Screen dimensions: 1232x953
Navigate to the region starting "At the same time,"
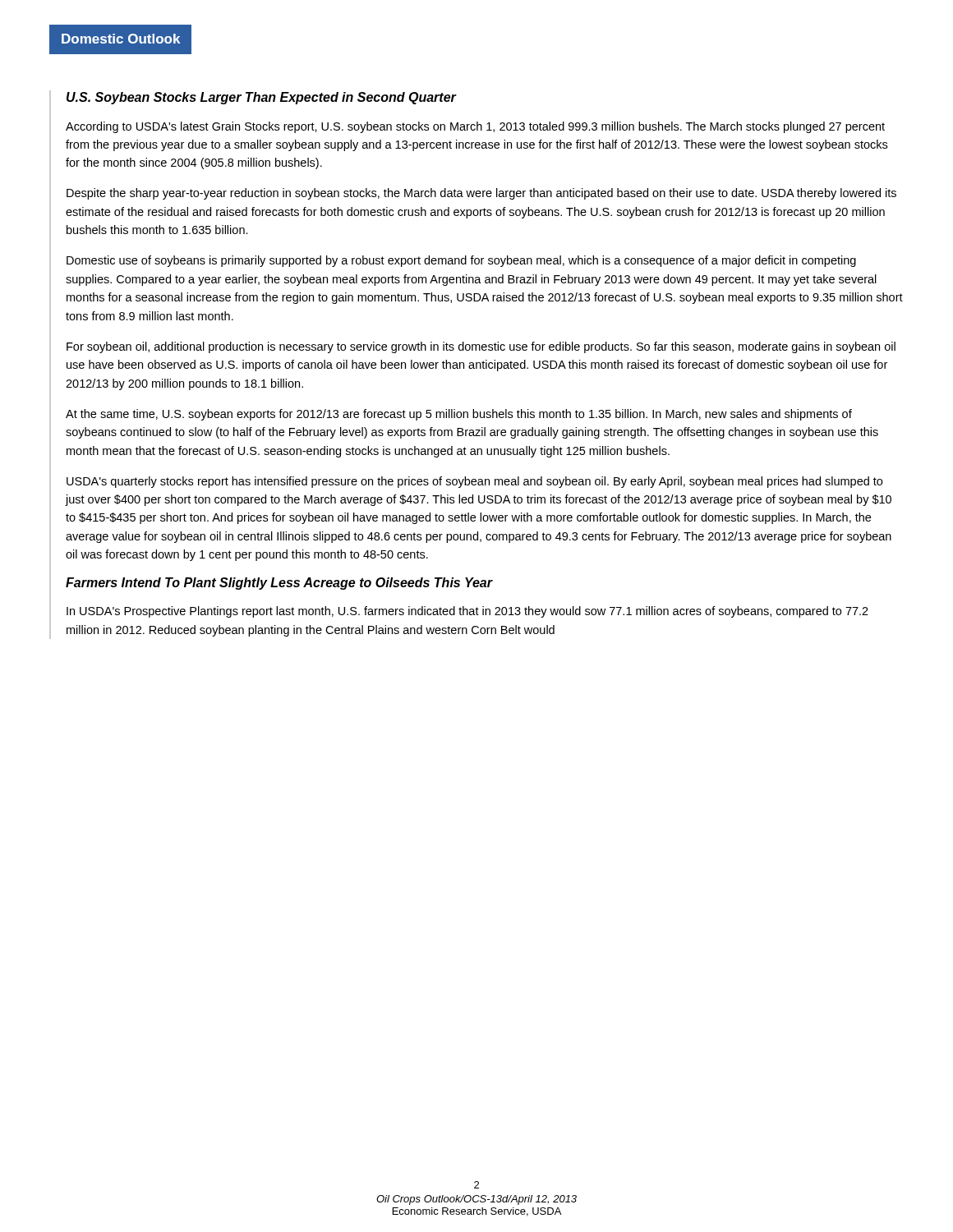pos(485,432)
